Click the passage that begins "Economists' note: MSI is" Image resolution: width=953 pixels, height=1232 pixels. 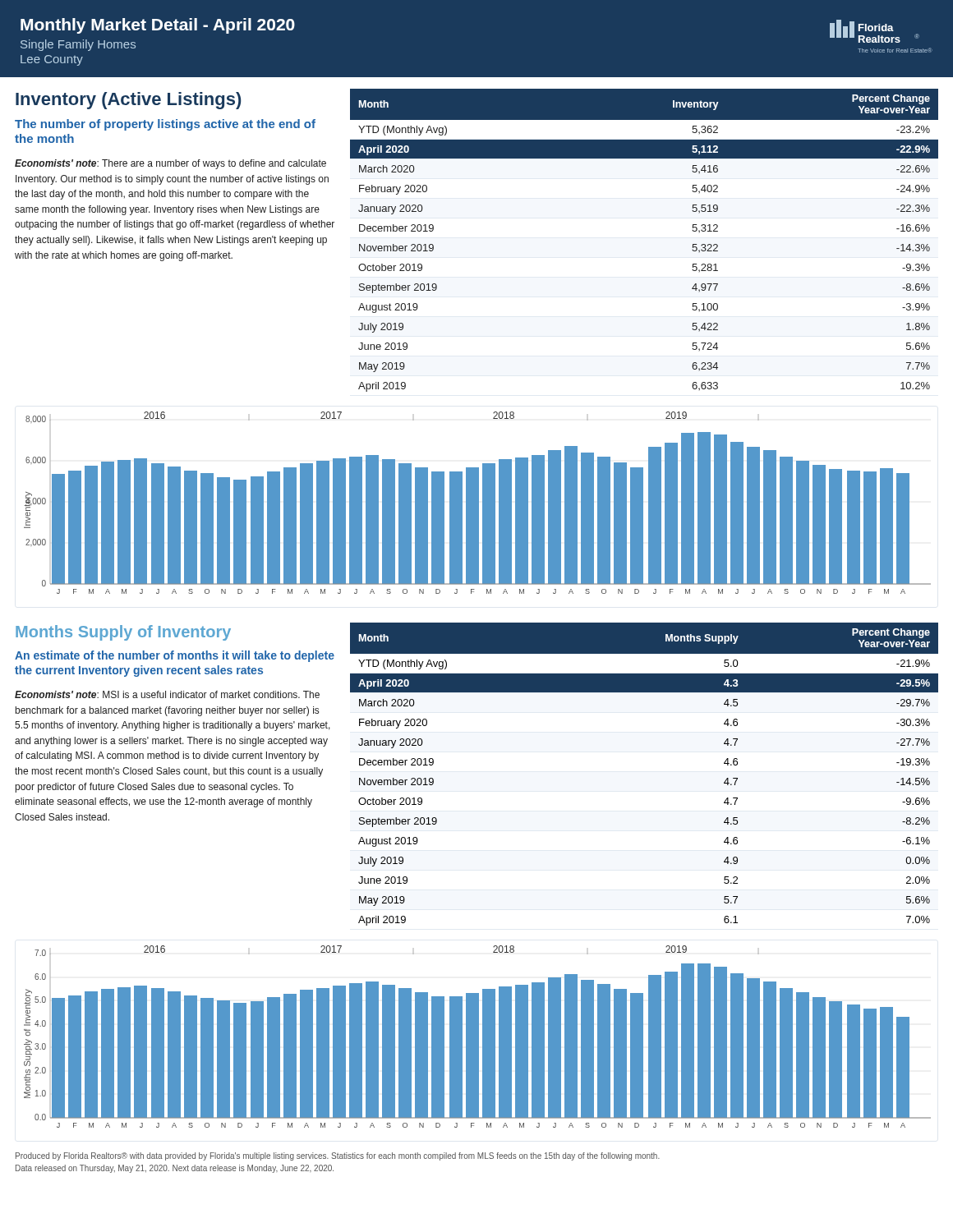(x=173, y=756)
